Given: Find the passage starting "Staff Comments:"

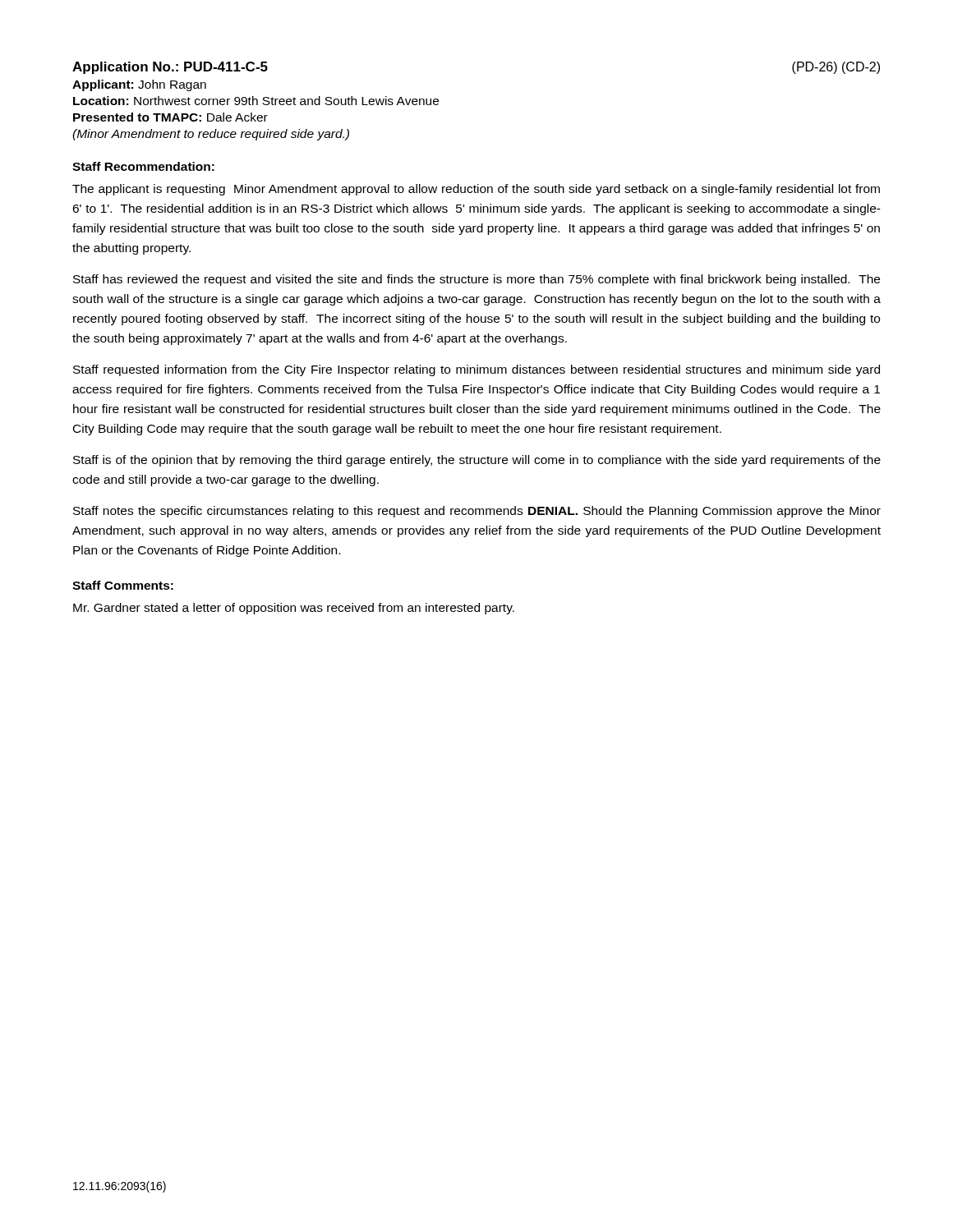Looking at the screenshot, I should point(123,585).
